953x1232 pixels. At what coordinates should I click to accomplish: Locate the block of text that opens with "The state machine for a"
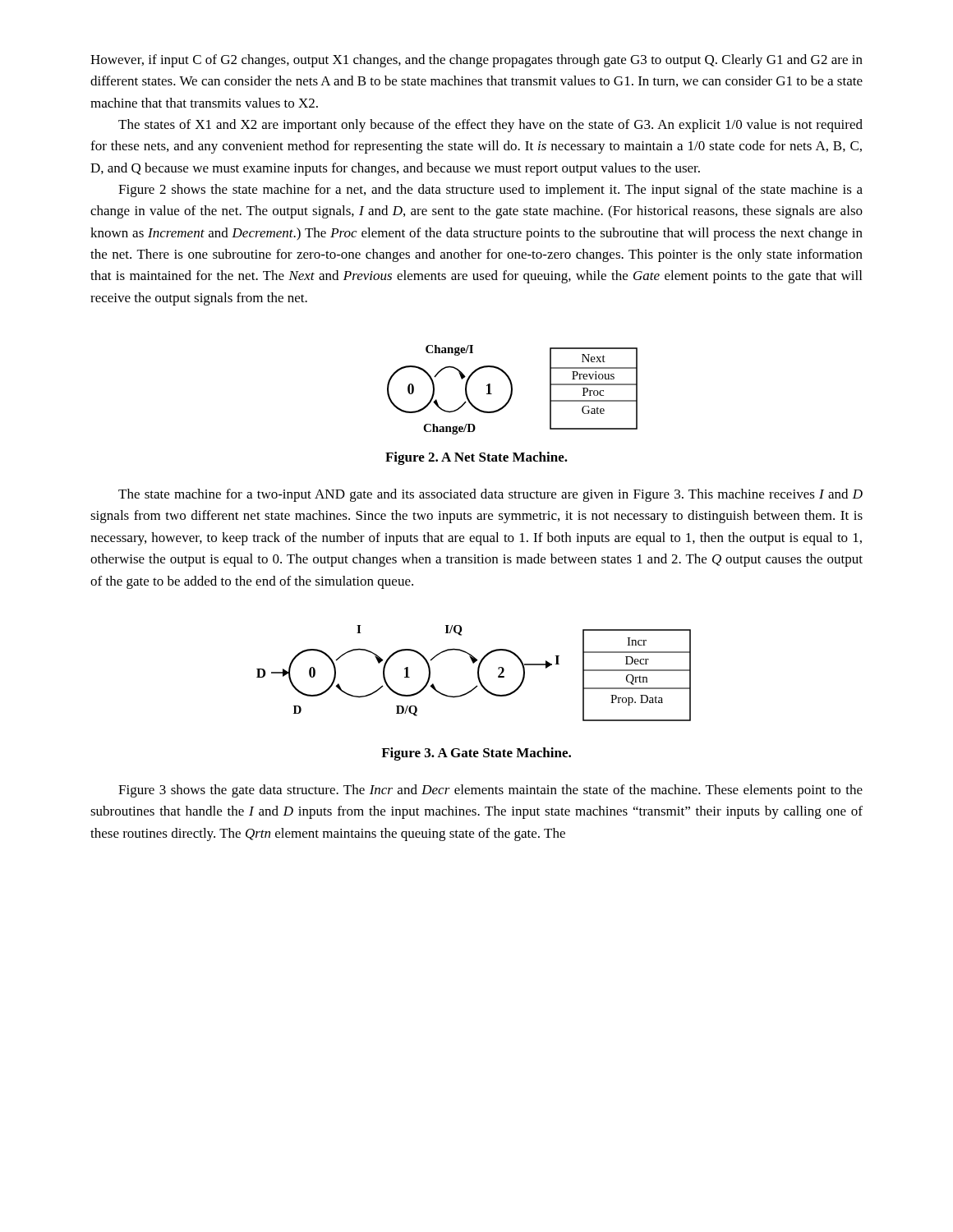(476, 538)
